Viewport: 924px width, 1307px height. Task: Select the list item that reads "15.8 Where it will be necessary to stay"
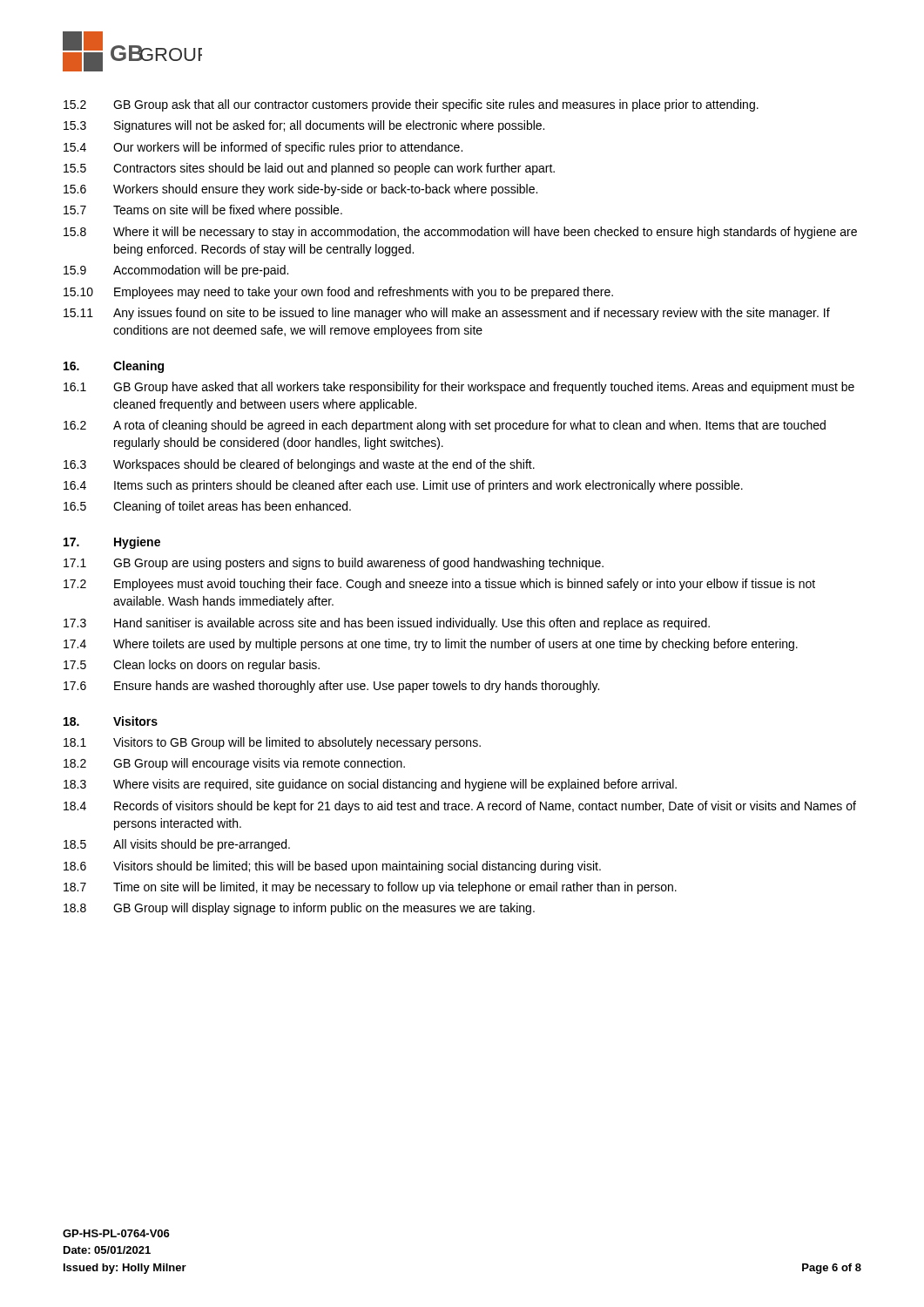pyautogui.click(x=462, y=241)
